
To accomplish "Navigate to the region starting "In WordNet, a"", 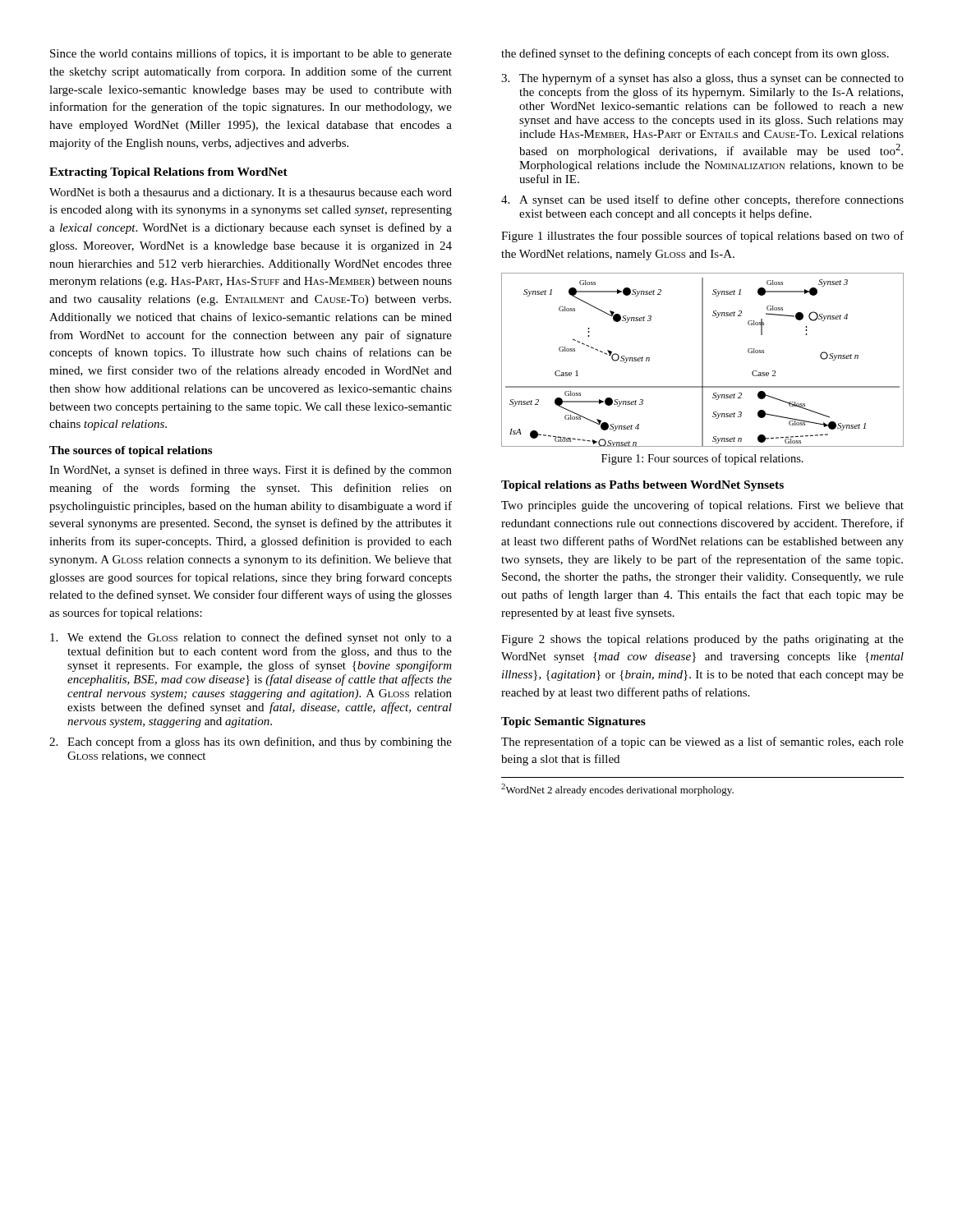I will (251, 542).
